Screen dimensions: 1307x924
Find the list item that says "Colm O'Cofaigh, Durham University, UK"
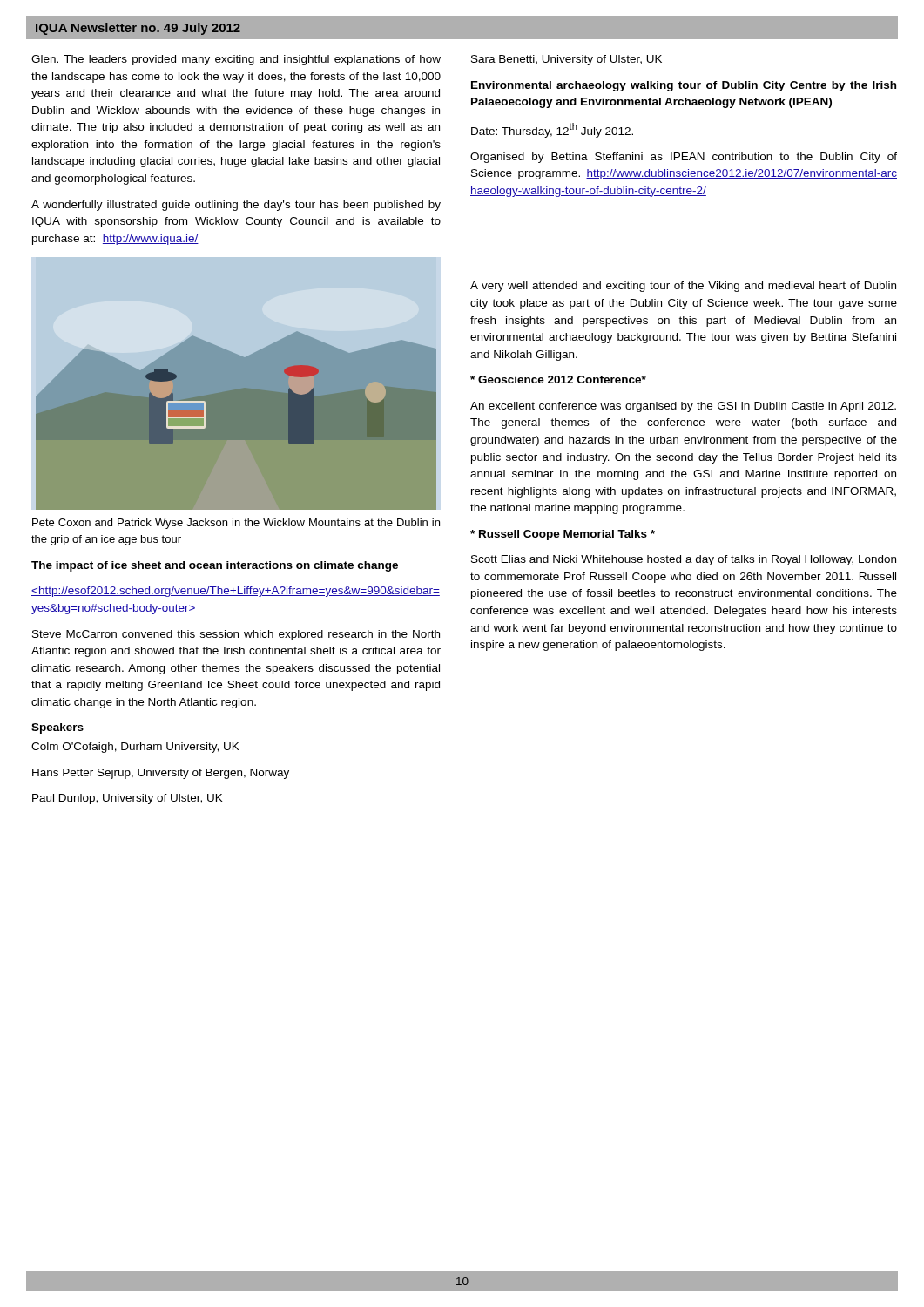(x=236, y=746)
